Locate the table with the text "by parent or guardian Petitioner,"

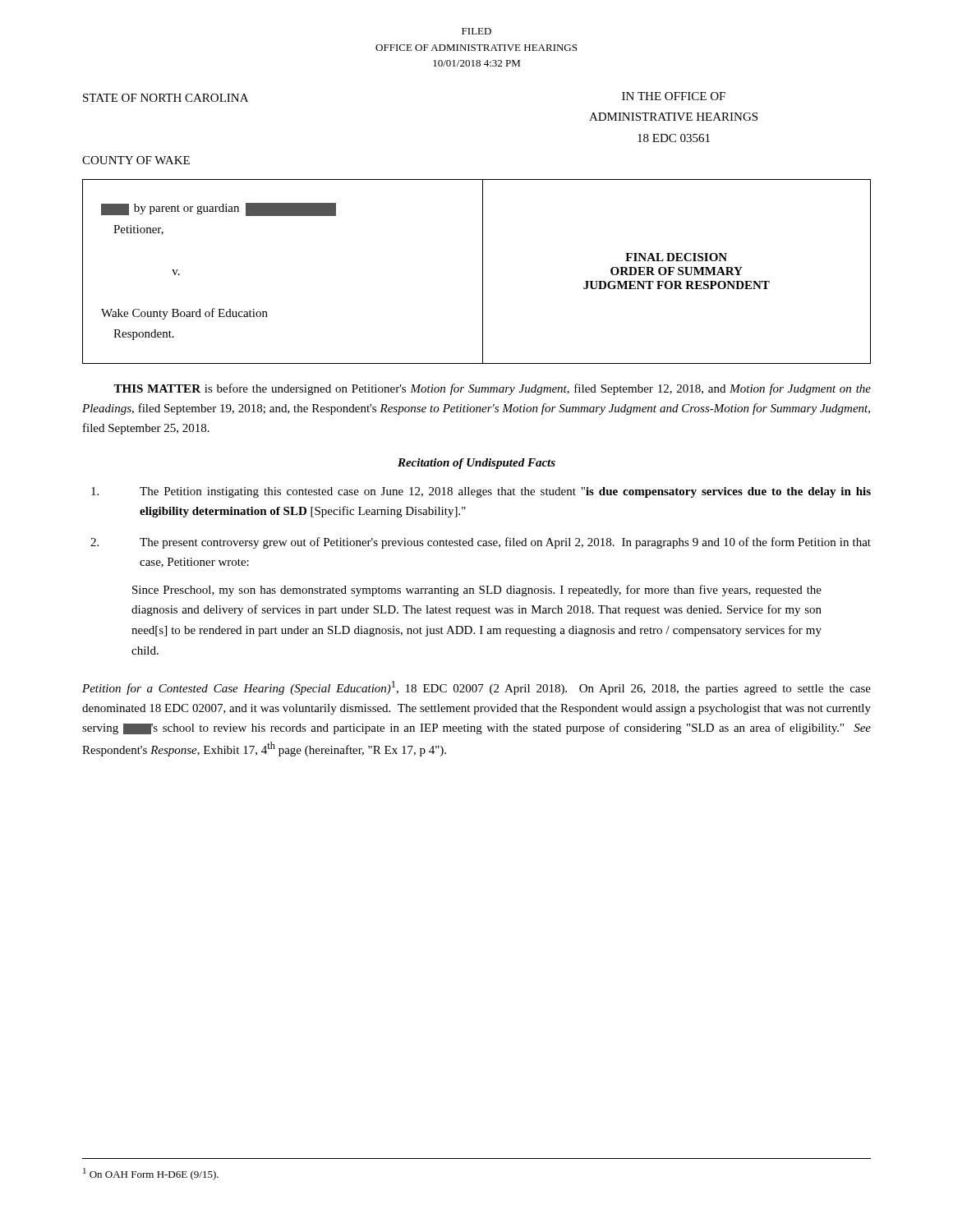click(x=476, y=271)
